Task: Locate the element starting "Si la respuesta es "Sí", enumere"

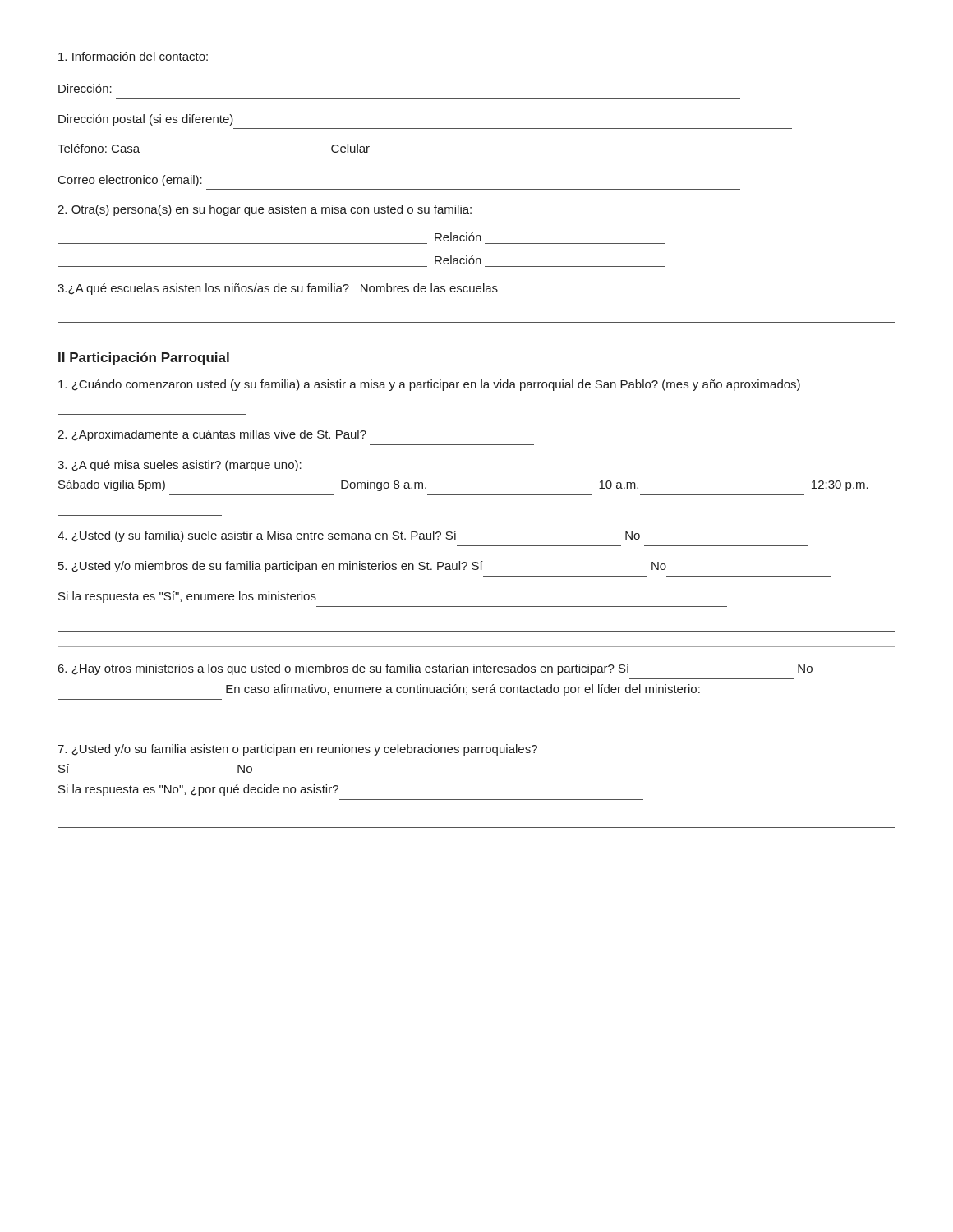Action: (392, 597)
